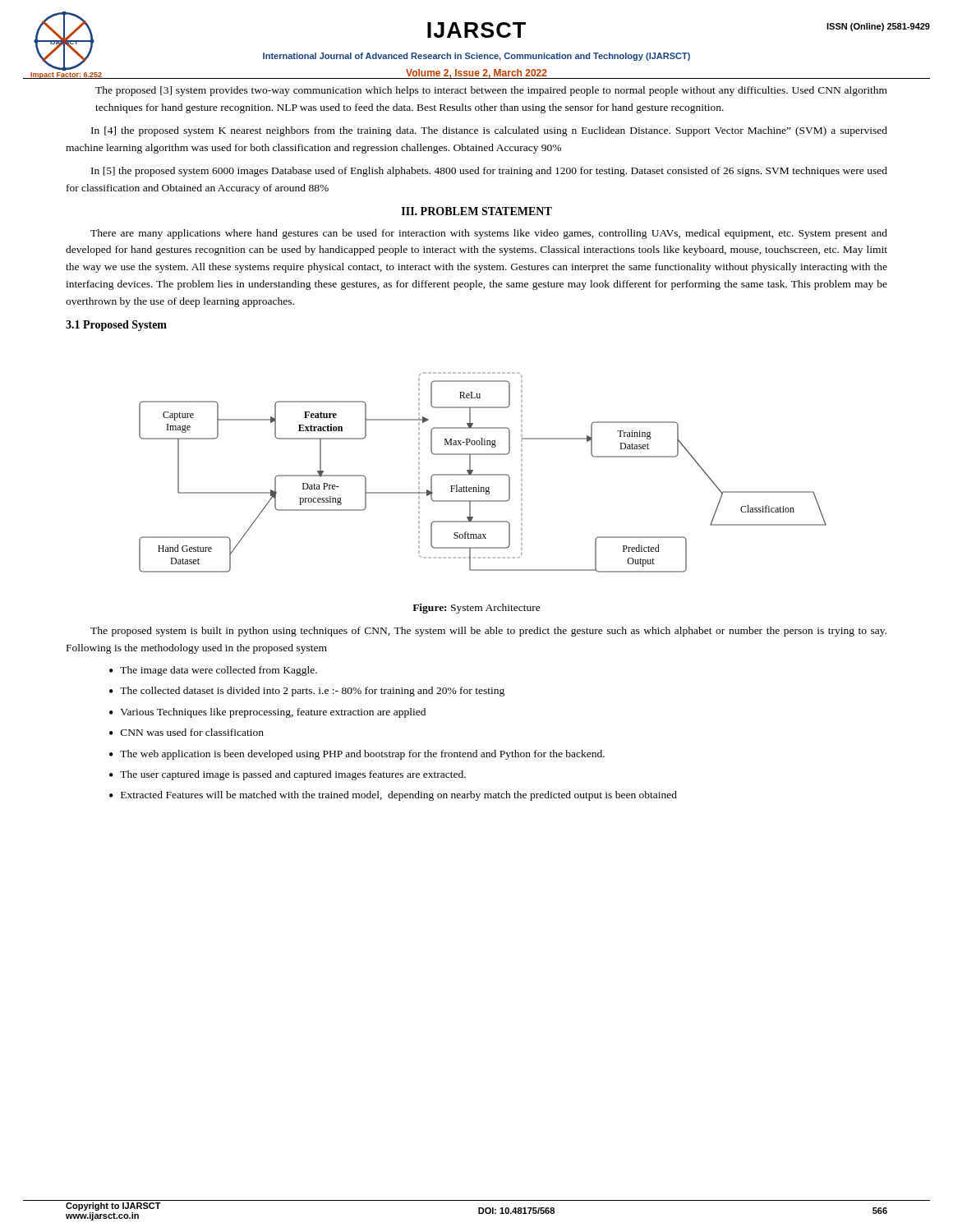Click the passage that begins "• The user captured image is passed"

(287, 776)
